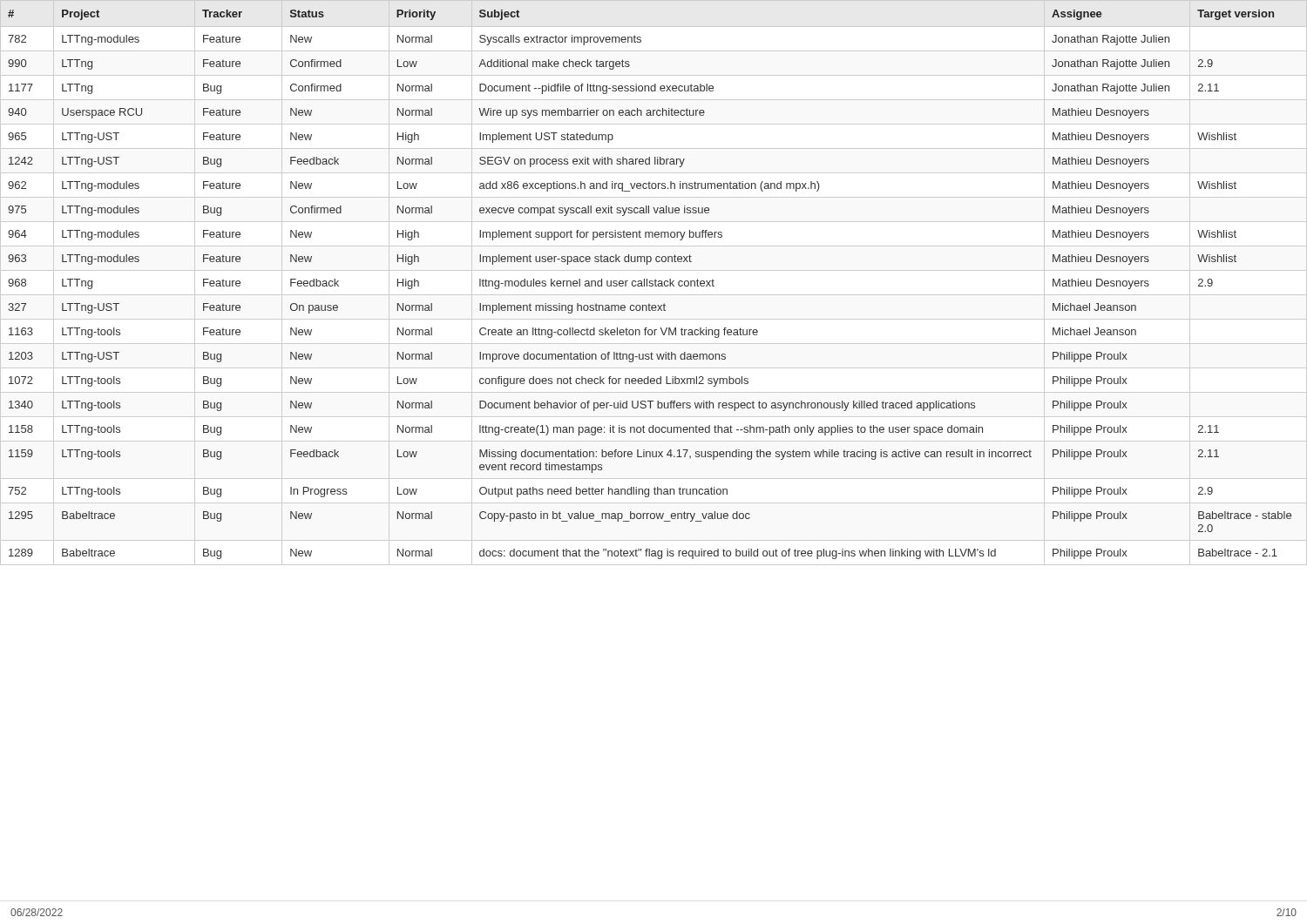The width and height of the screenshot is (1307, 924).
Task: Click on the table containing "Implement user-space stack"
Action: (654, 283)
